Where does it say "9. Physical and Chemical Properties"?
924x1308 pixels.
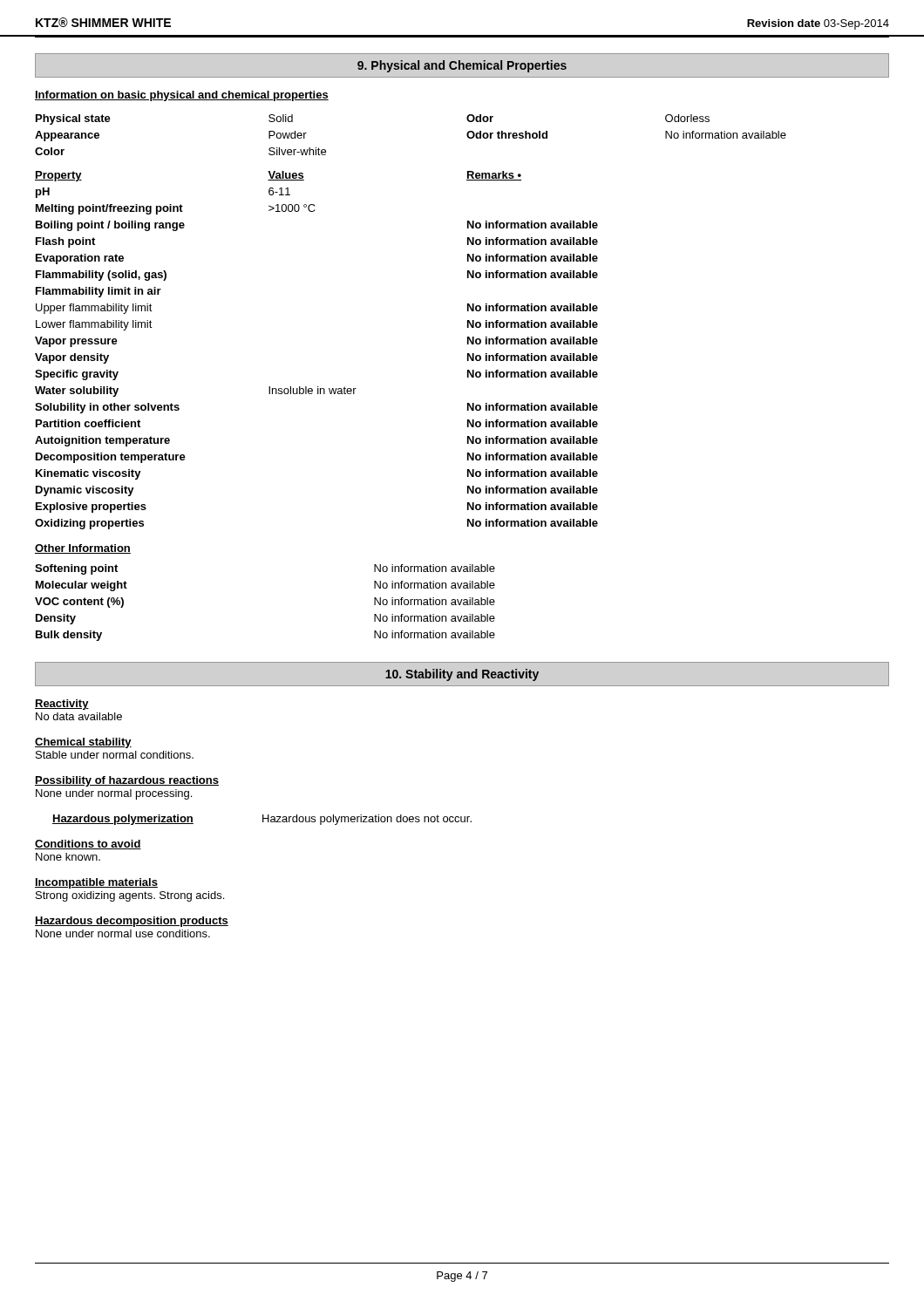pyautogui.click(x=462, y=65)
